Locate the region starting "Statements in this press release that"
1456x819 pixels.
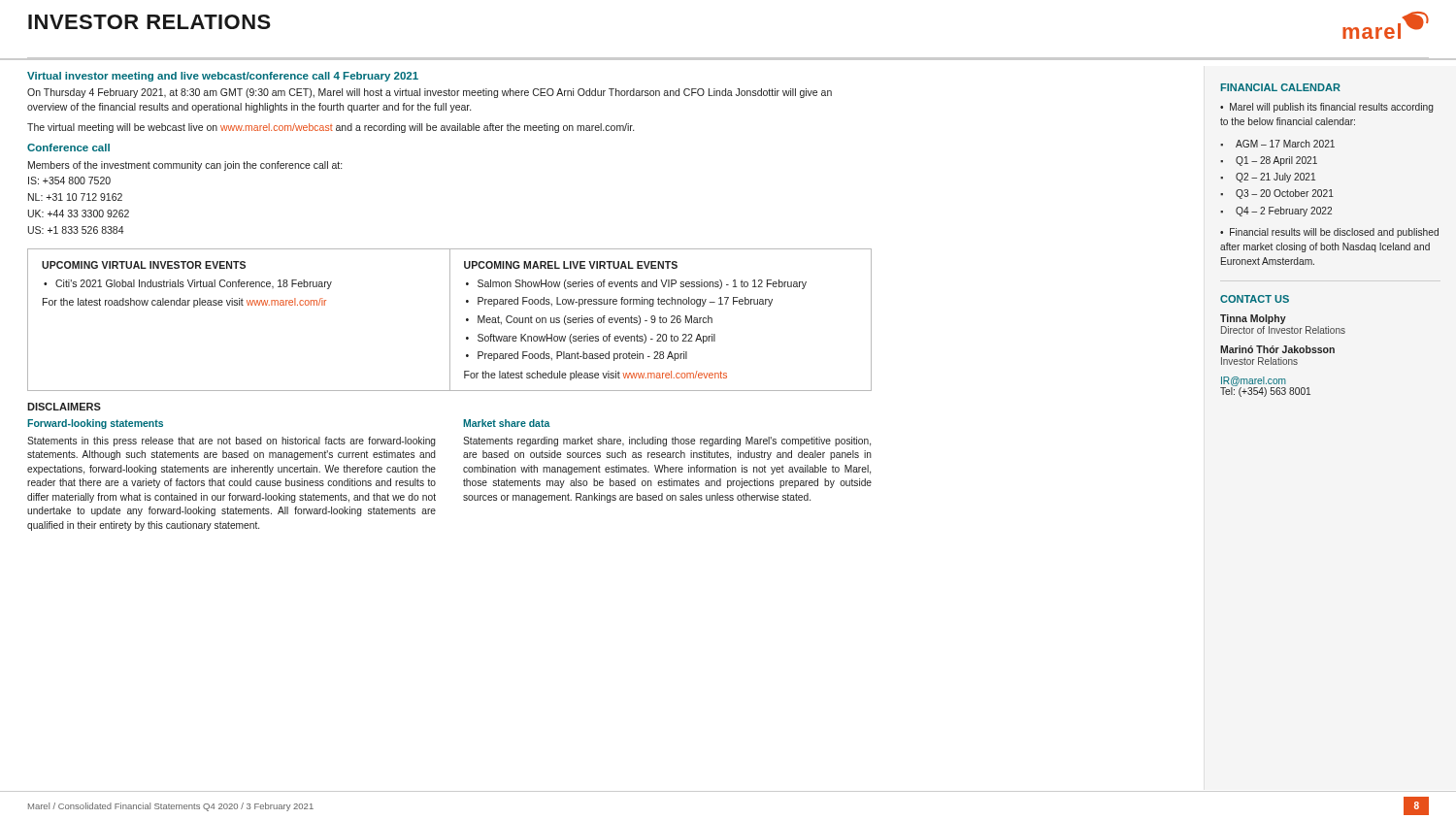(x=232, y=483)
